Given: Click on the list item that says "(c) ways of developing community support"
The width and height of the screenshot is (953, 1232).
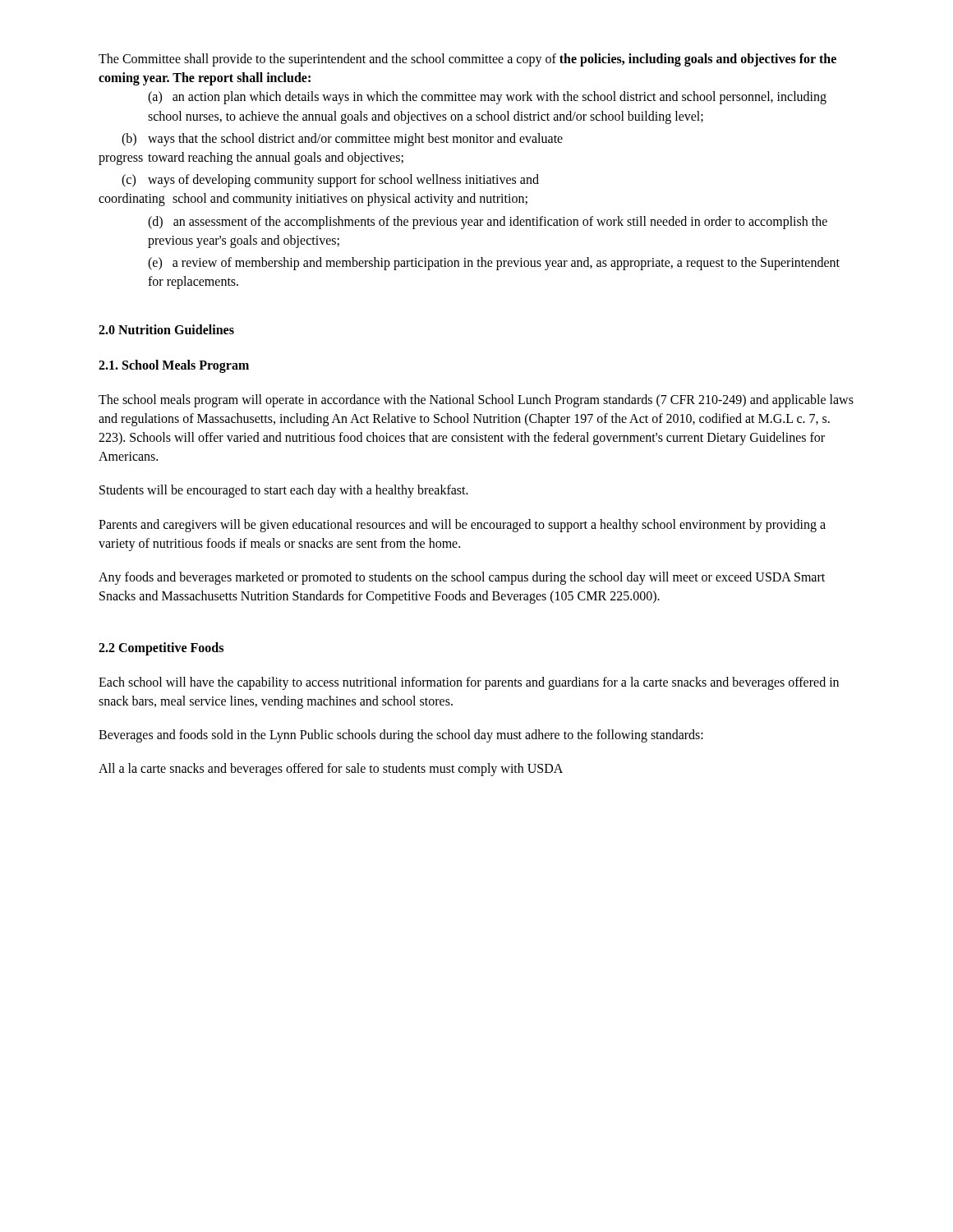Looking at the screenshot, I should coord(476,180).
